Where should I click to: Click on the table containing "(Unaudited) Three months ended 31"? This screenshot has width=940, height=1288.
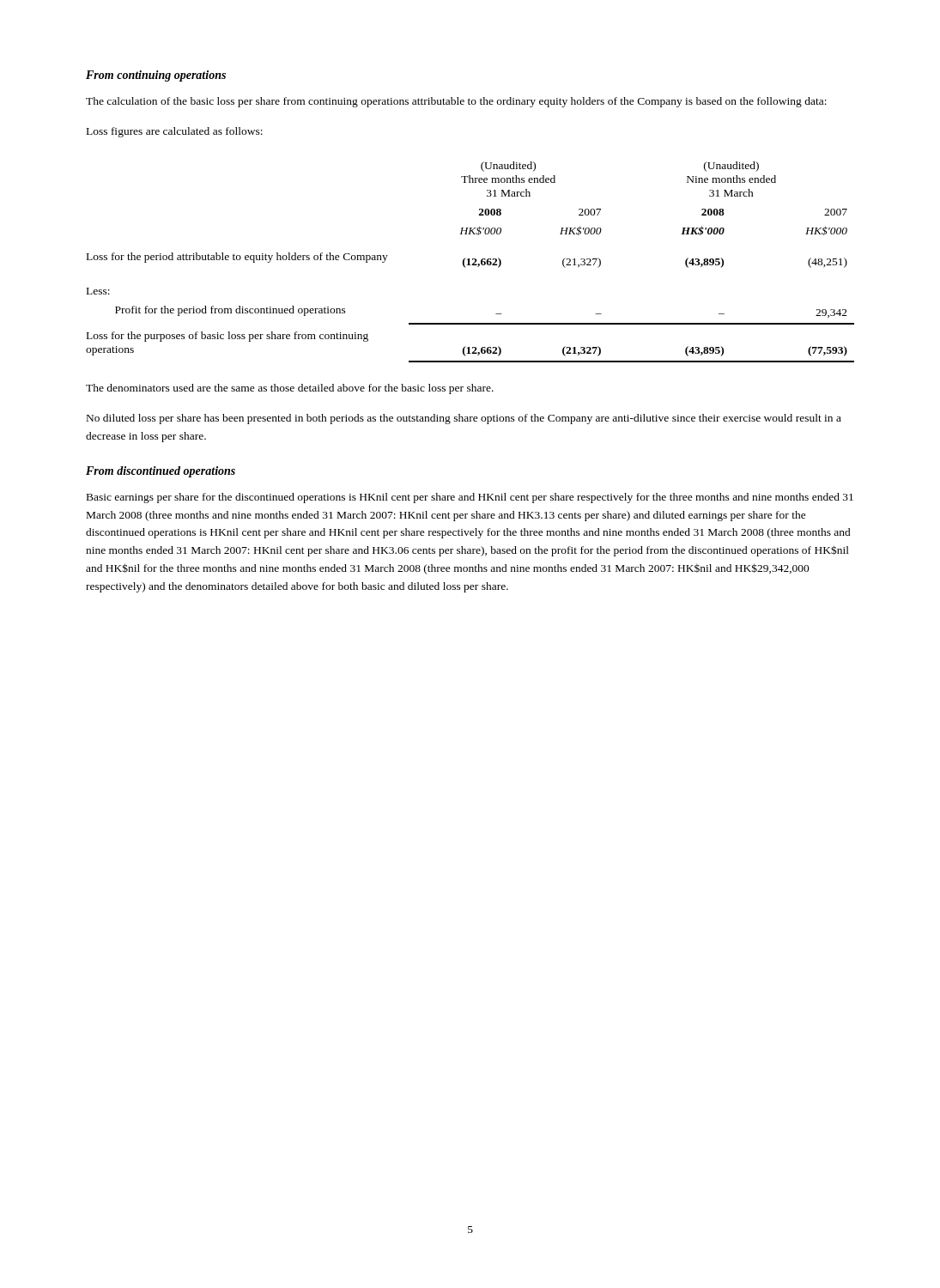[x=470, y=259]
